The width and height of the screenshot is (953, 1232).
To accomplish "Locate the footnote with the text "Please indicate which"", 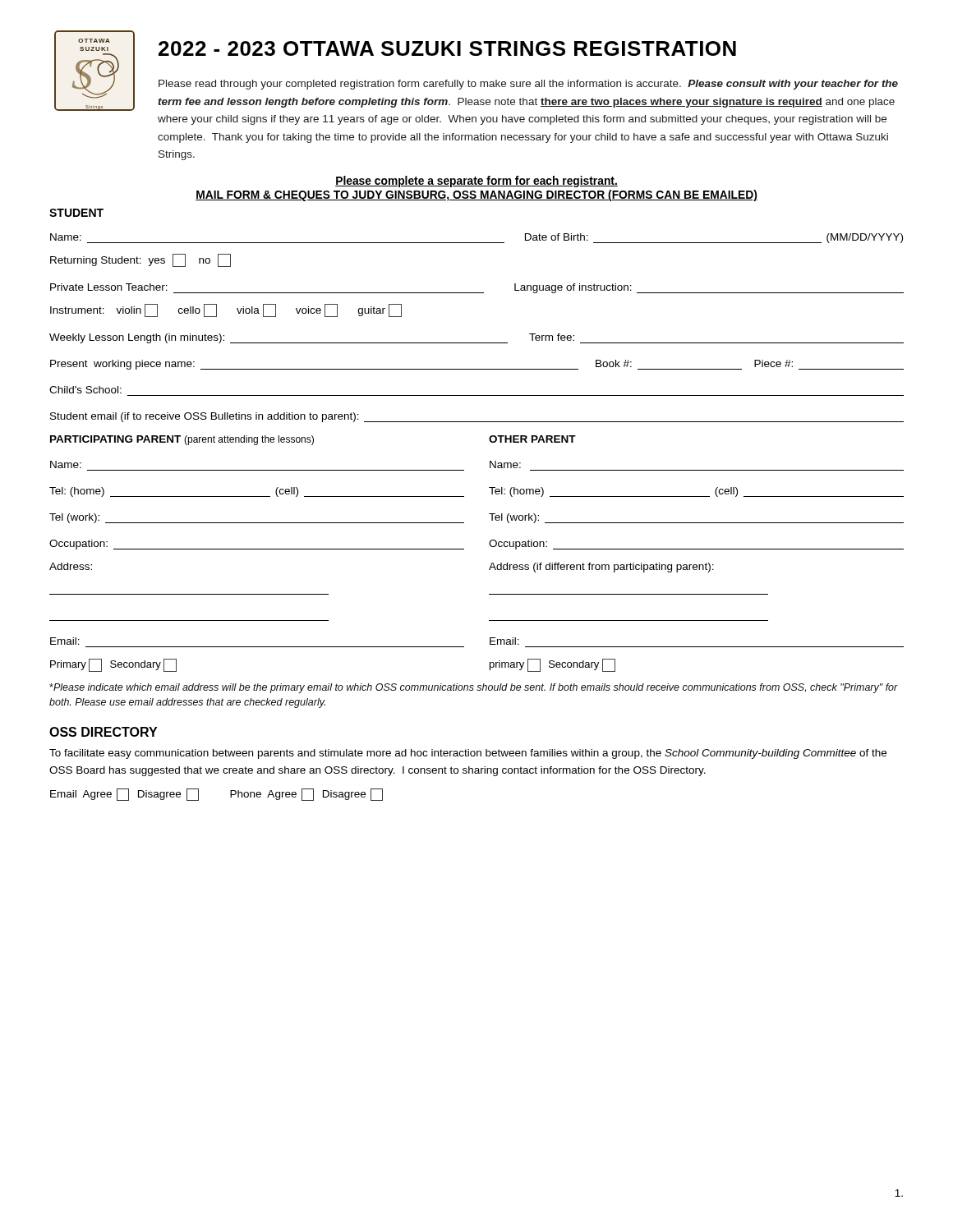I will [473, 695].
